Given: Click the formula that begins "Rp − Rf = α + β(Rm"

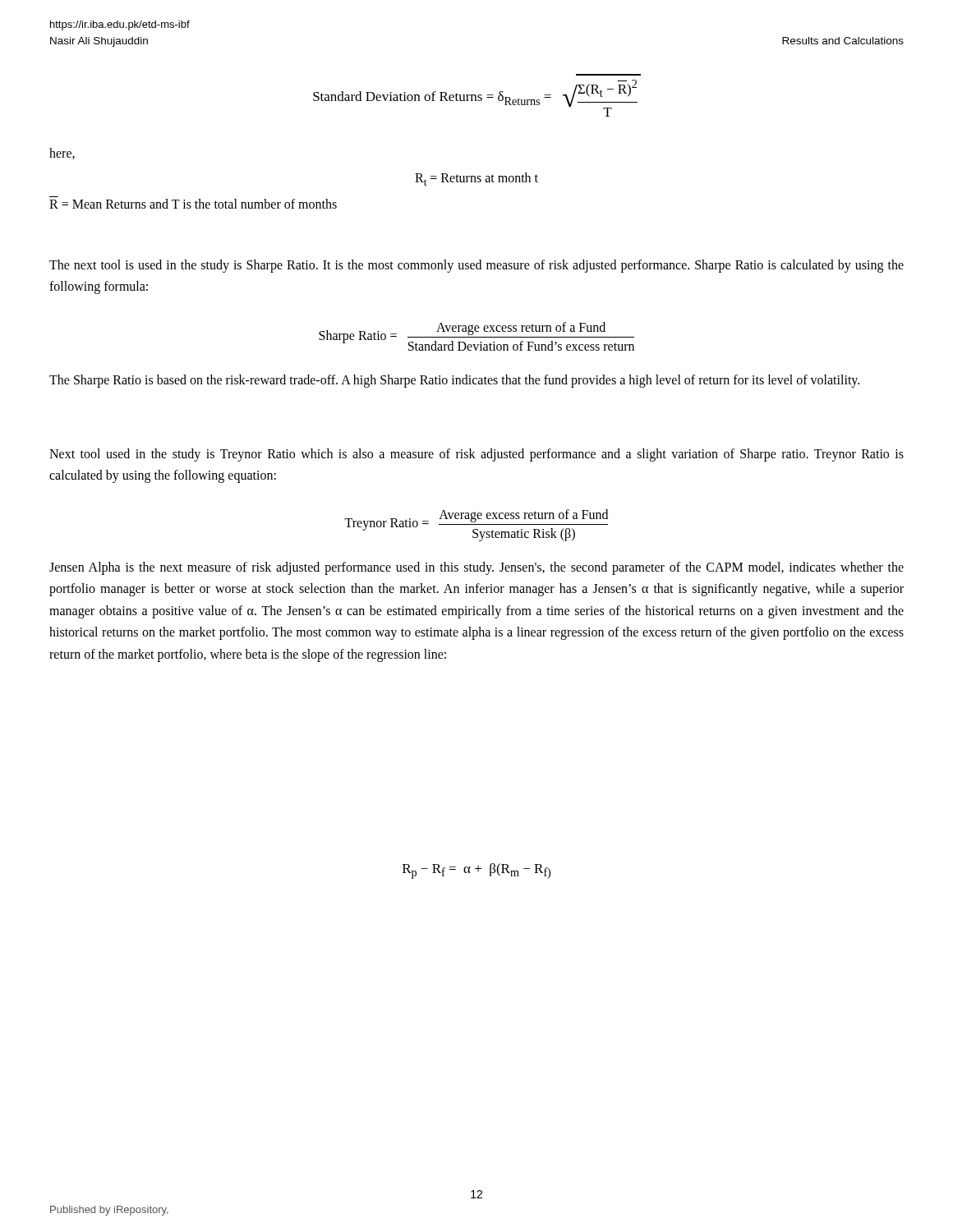Looking at the screenshot, I should click(476, 870).
